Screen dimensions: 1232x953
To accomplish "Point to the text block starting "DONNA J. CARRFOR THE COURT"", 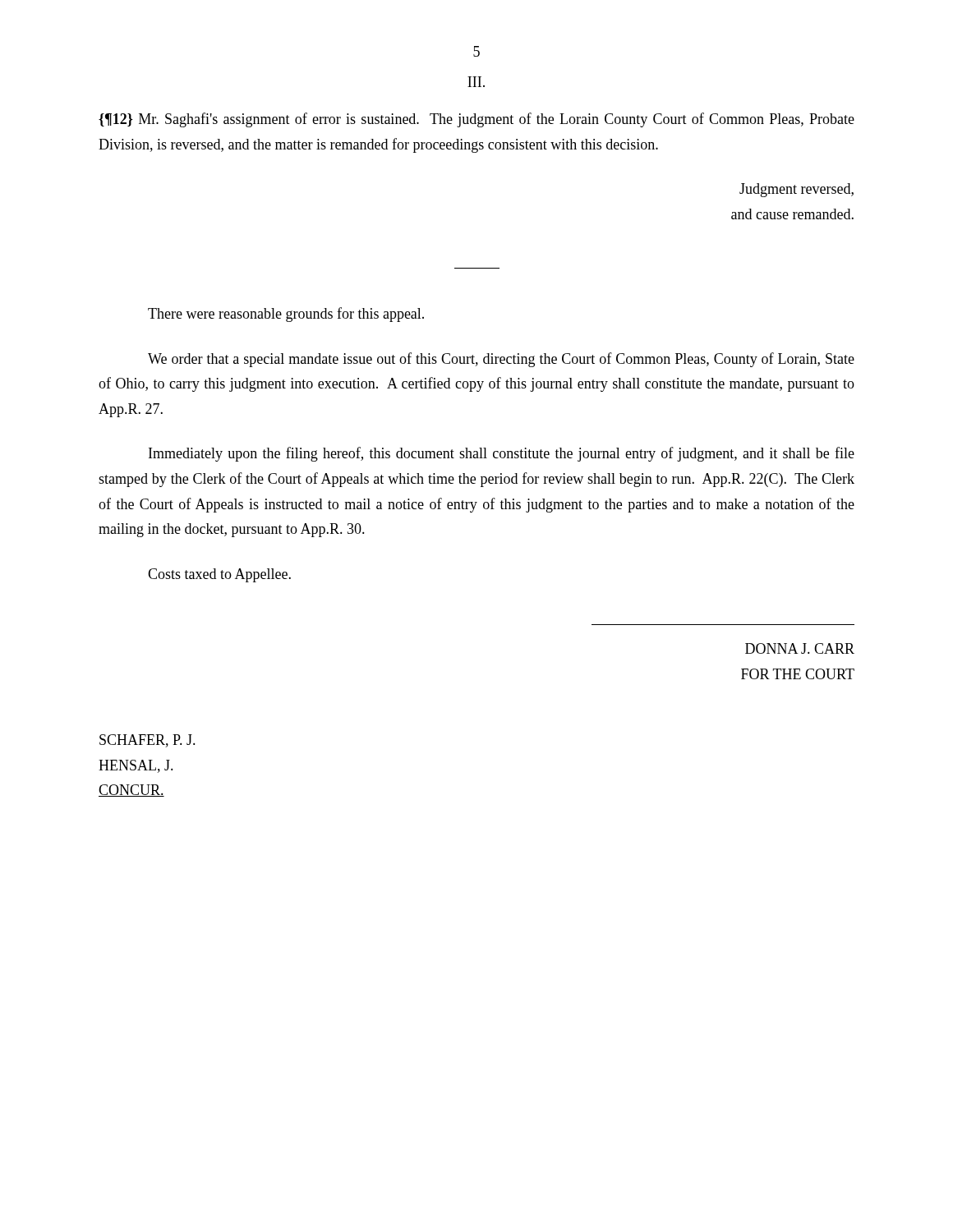I will (x=800, y=648).
